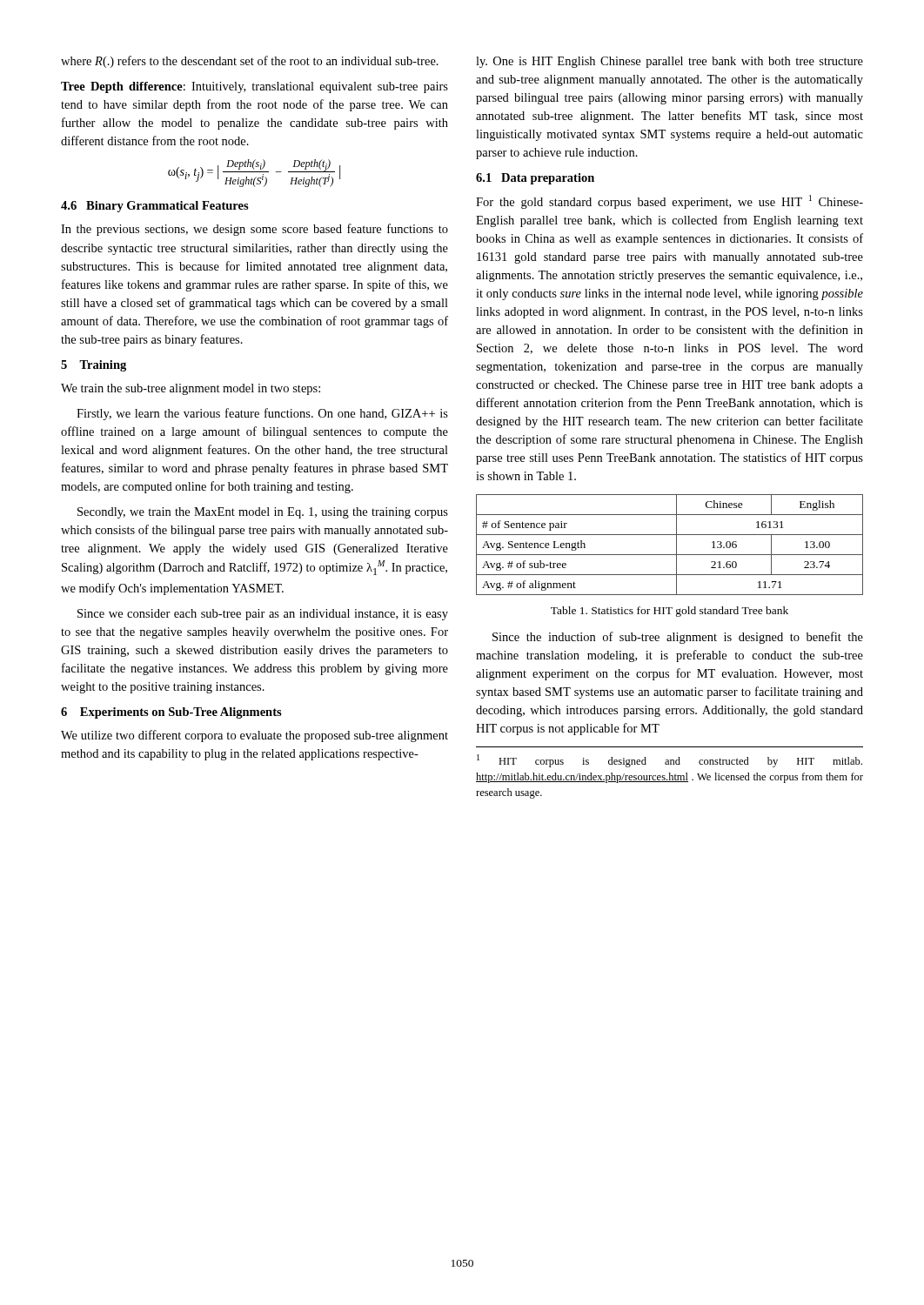
Task: Select the passage starting "For the gold standard corpus based experiment, we"
Action: click(670, 339)
